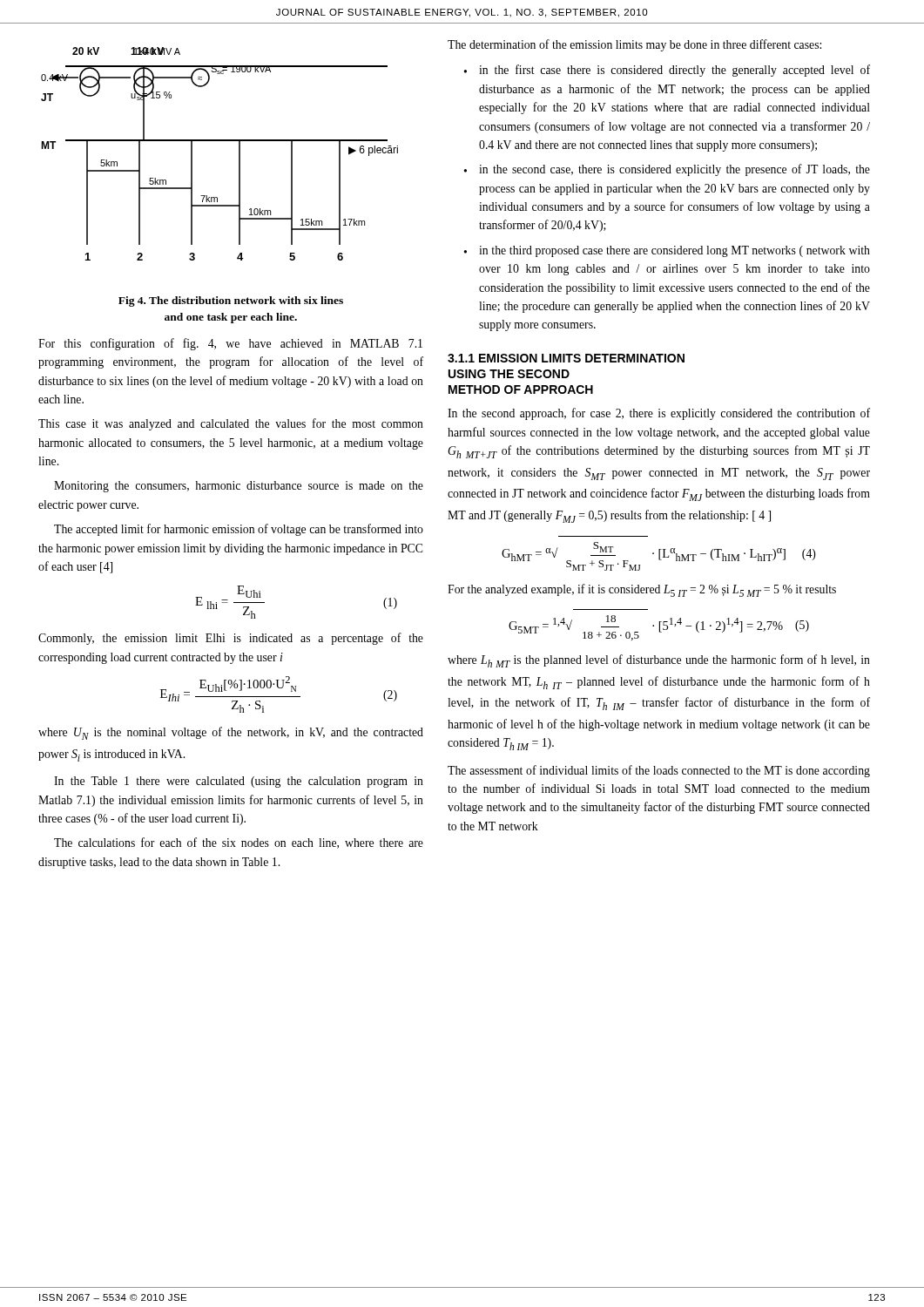Navigate to the passage starting "Commonly, the emission limit Elhi is indicated"
924x1307 pixels.
point(231,648)
